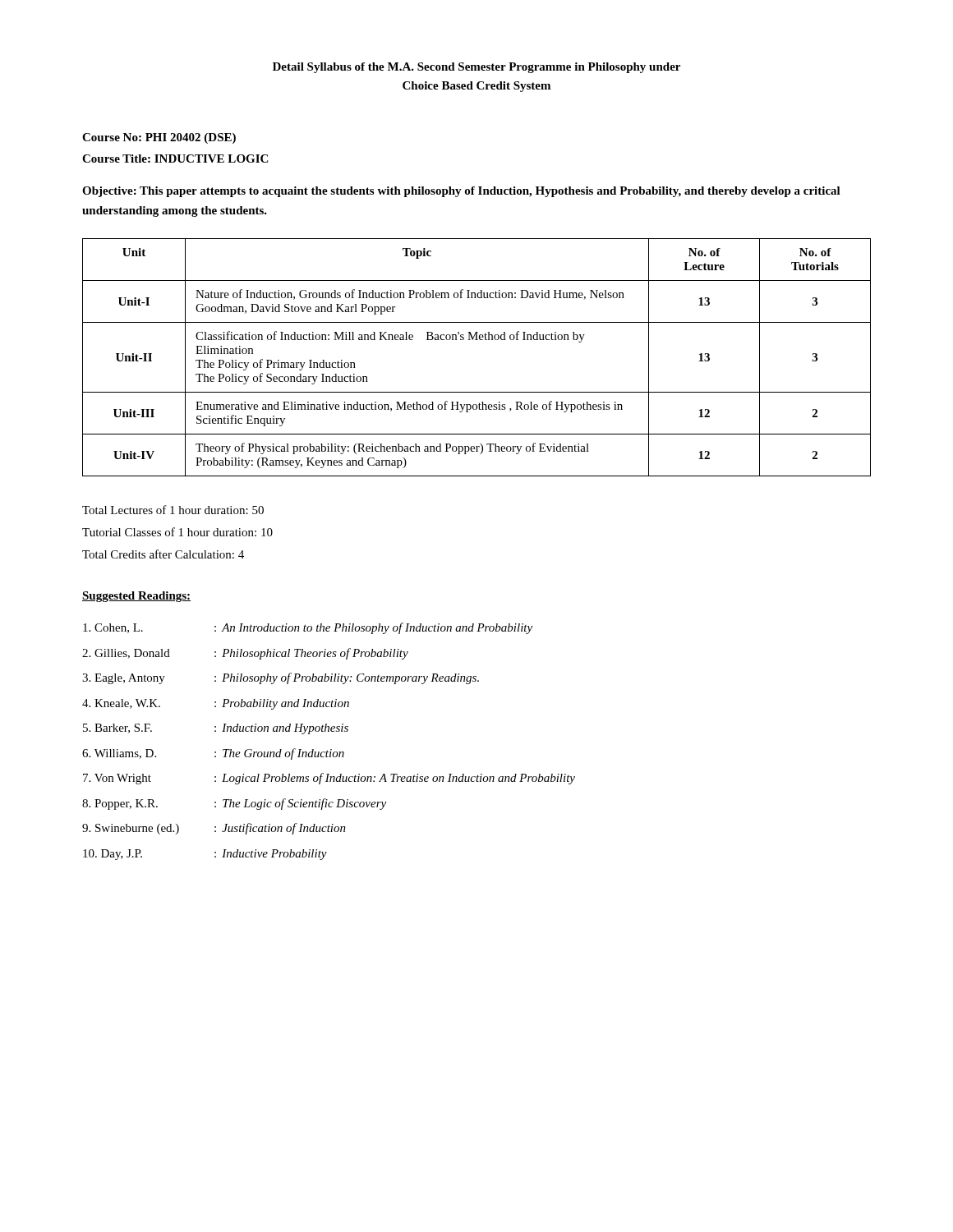Locate the list item containing "9. Swineburne (ed.) : Justification"
The height and width of the screenshot is (1232, 953).
[x=214, y=829]
